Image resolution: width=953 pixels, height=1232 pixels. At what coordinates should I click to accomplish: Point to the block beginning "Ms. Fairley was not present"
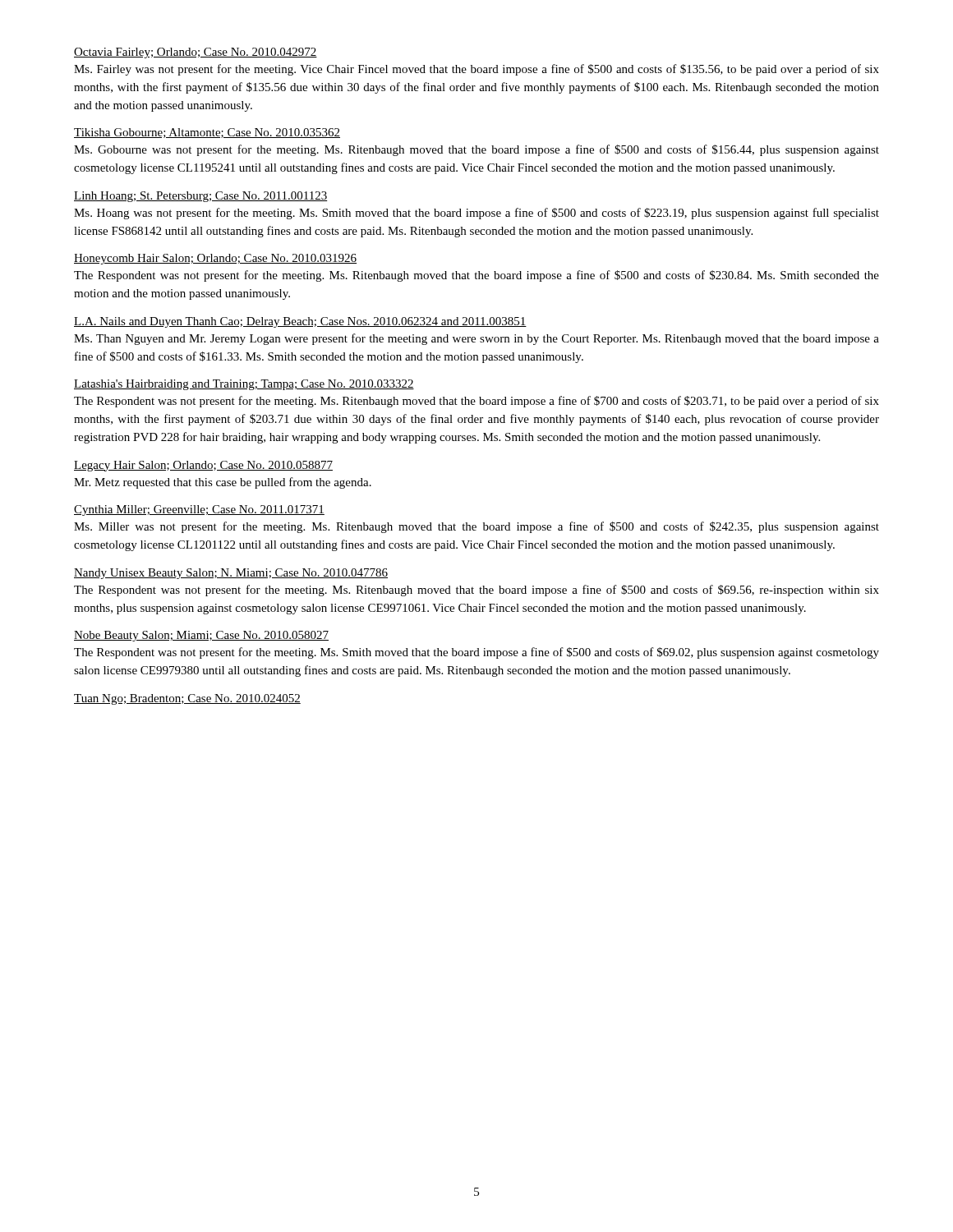tap(476, 87)
